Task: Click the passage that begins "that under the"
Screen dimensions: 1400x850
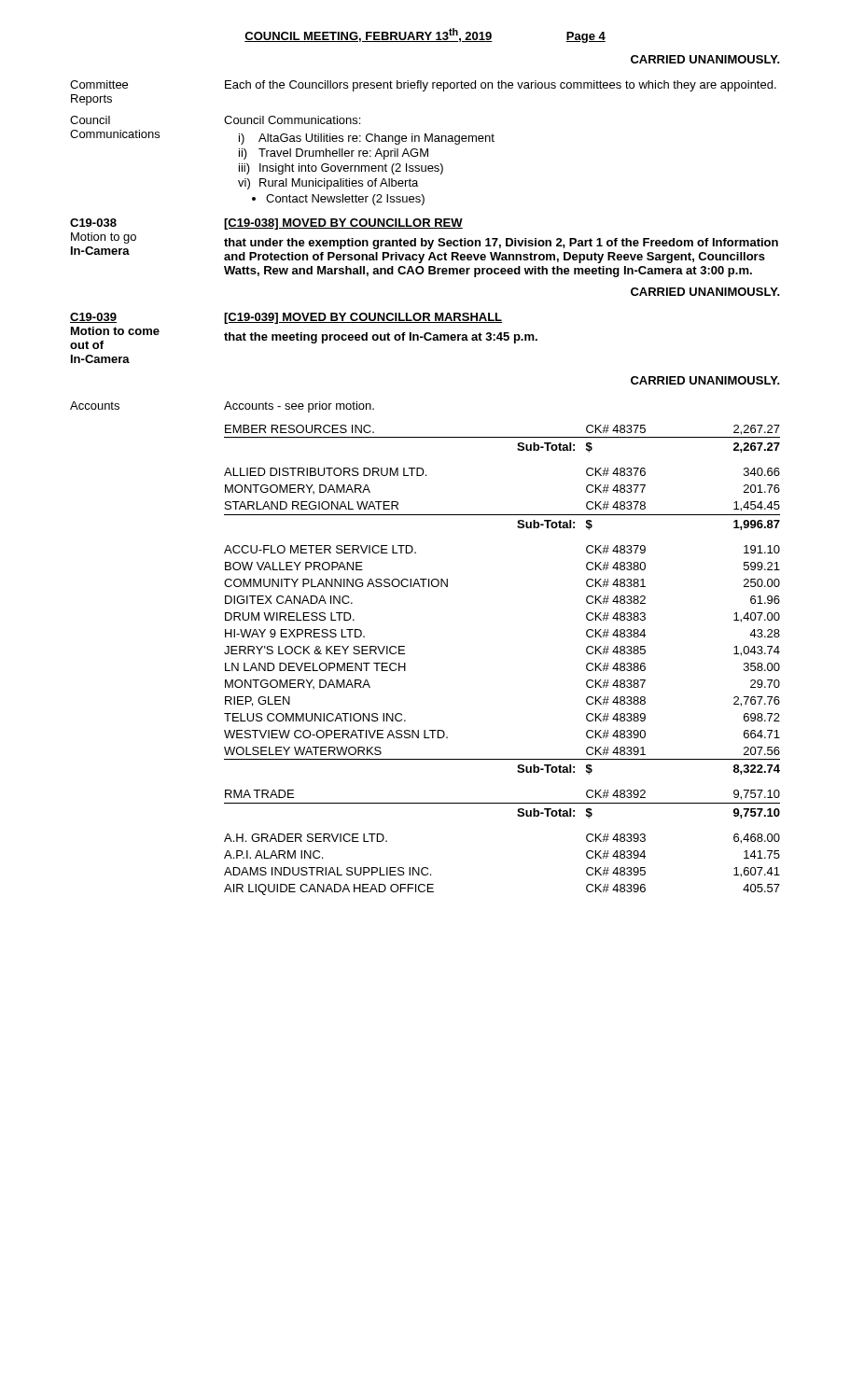Action: pos(501,256)
